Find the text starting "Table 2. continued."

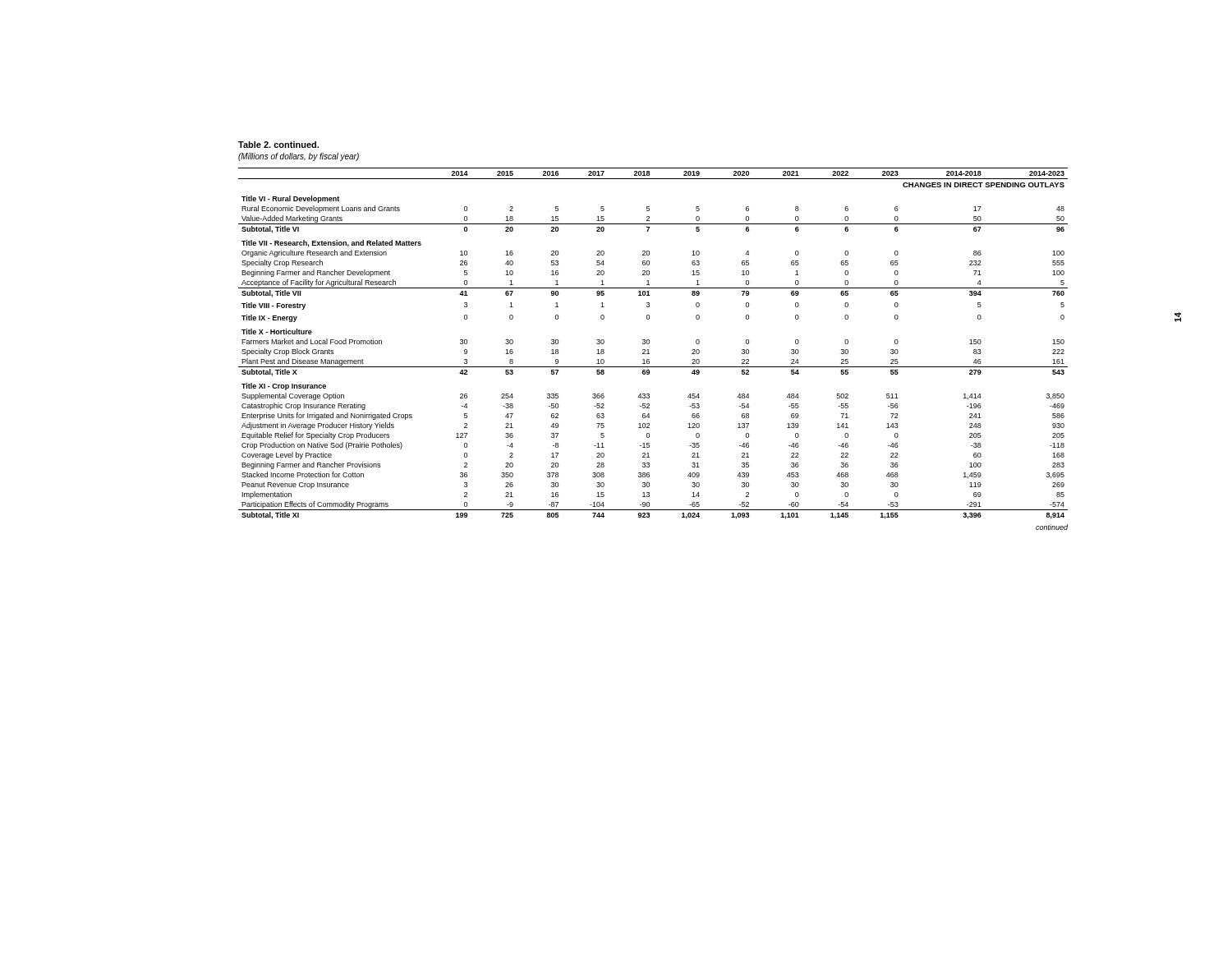coord(279,145)
